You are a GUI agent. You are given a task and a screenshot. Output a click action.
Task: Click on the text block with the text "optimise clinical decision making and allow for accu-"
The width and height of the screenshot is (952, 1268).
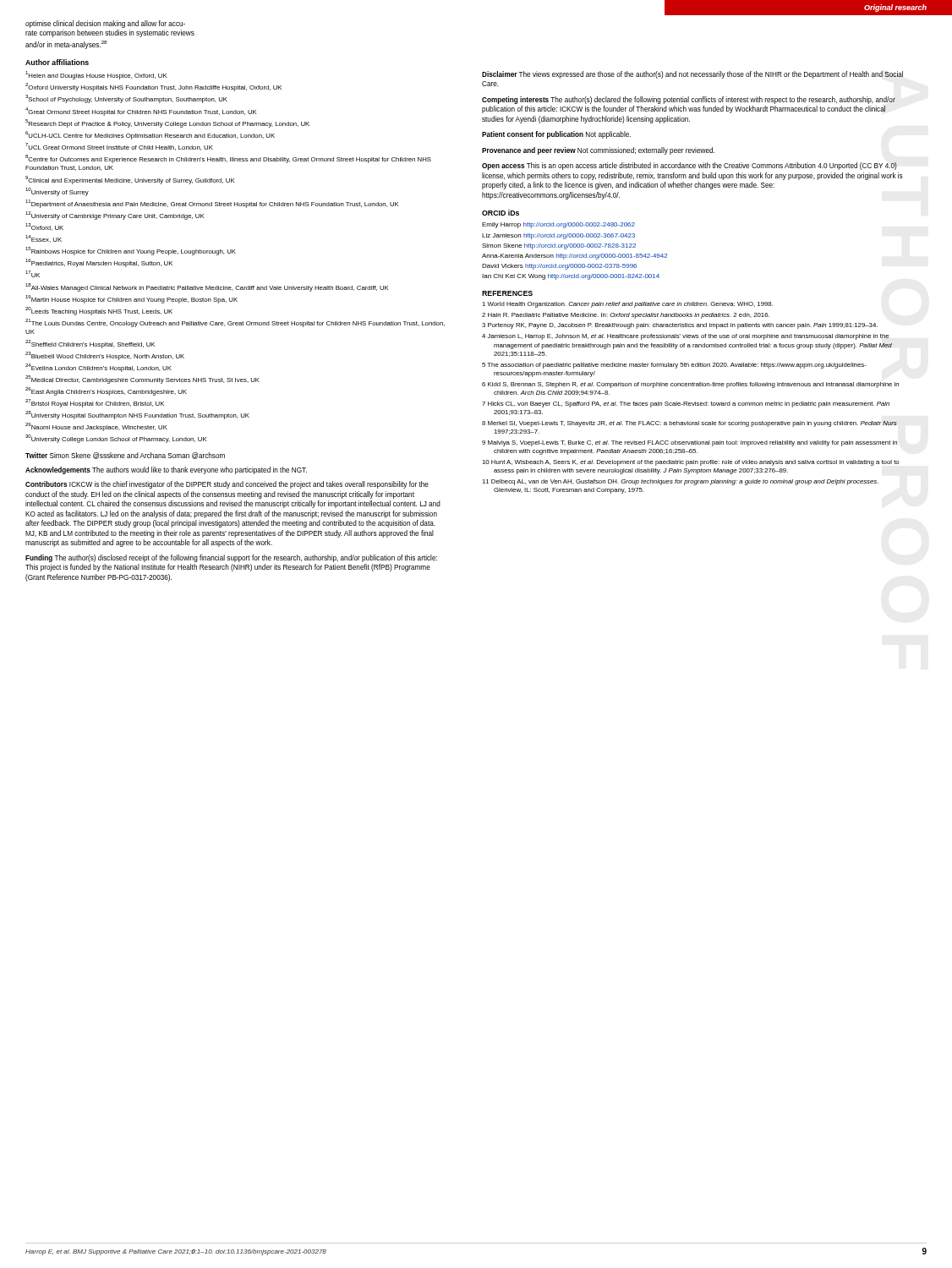105,24
